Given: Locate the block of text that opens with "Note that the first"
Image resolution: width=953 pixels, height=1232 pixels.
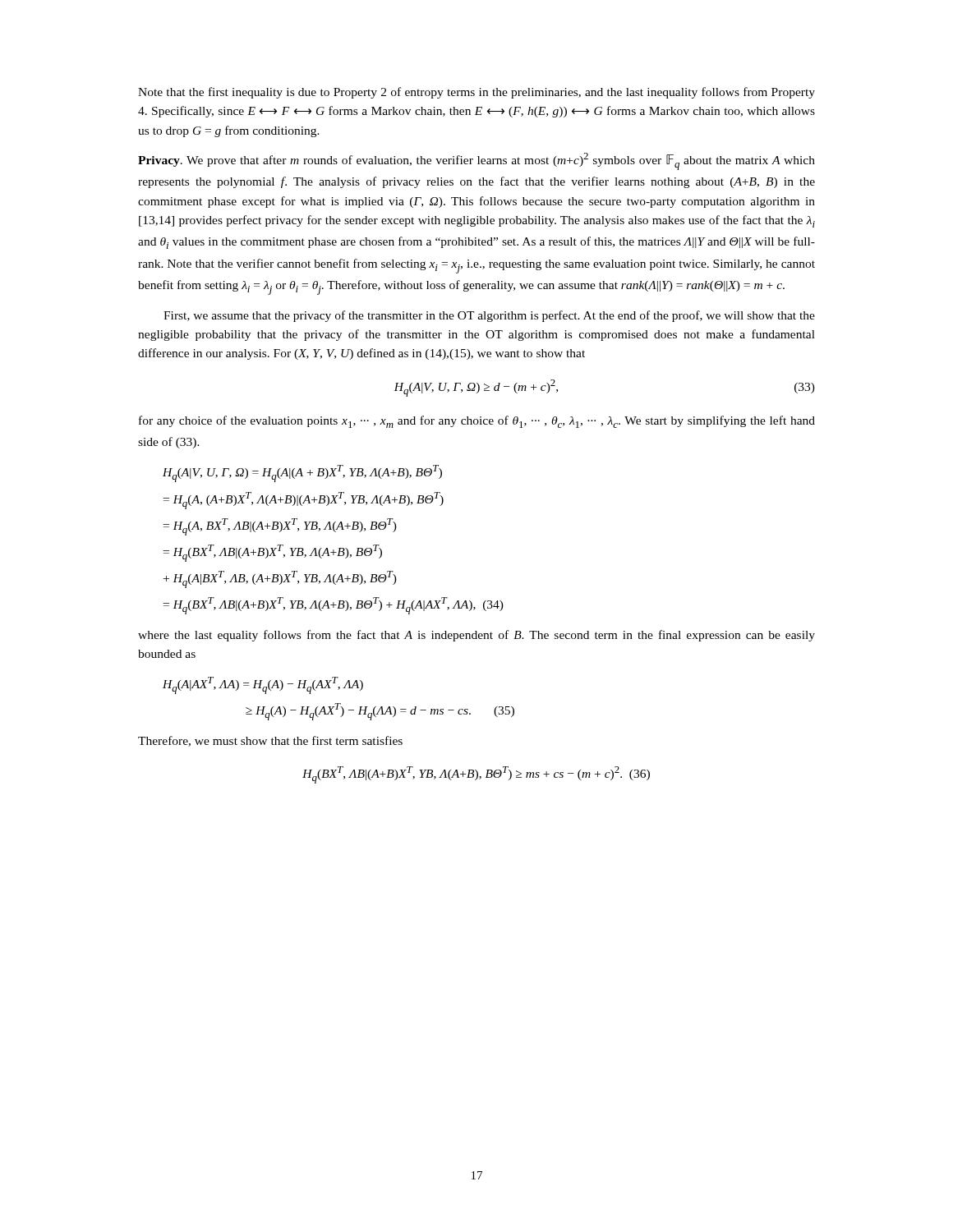Looking at the screenshot, I should point(476,111).
